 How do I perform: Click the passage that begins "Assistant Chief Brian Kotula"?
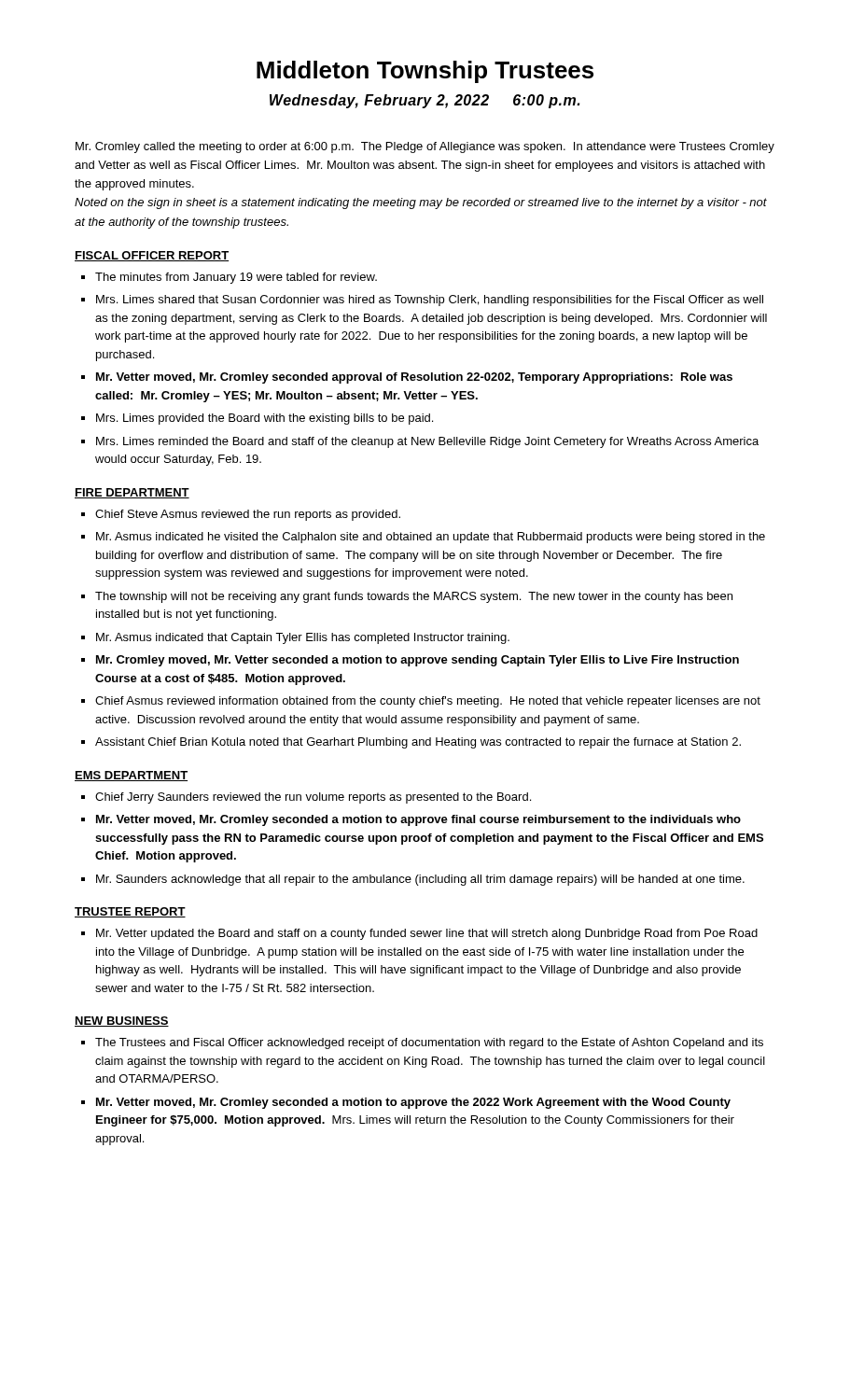[418, 742]
